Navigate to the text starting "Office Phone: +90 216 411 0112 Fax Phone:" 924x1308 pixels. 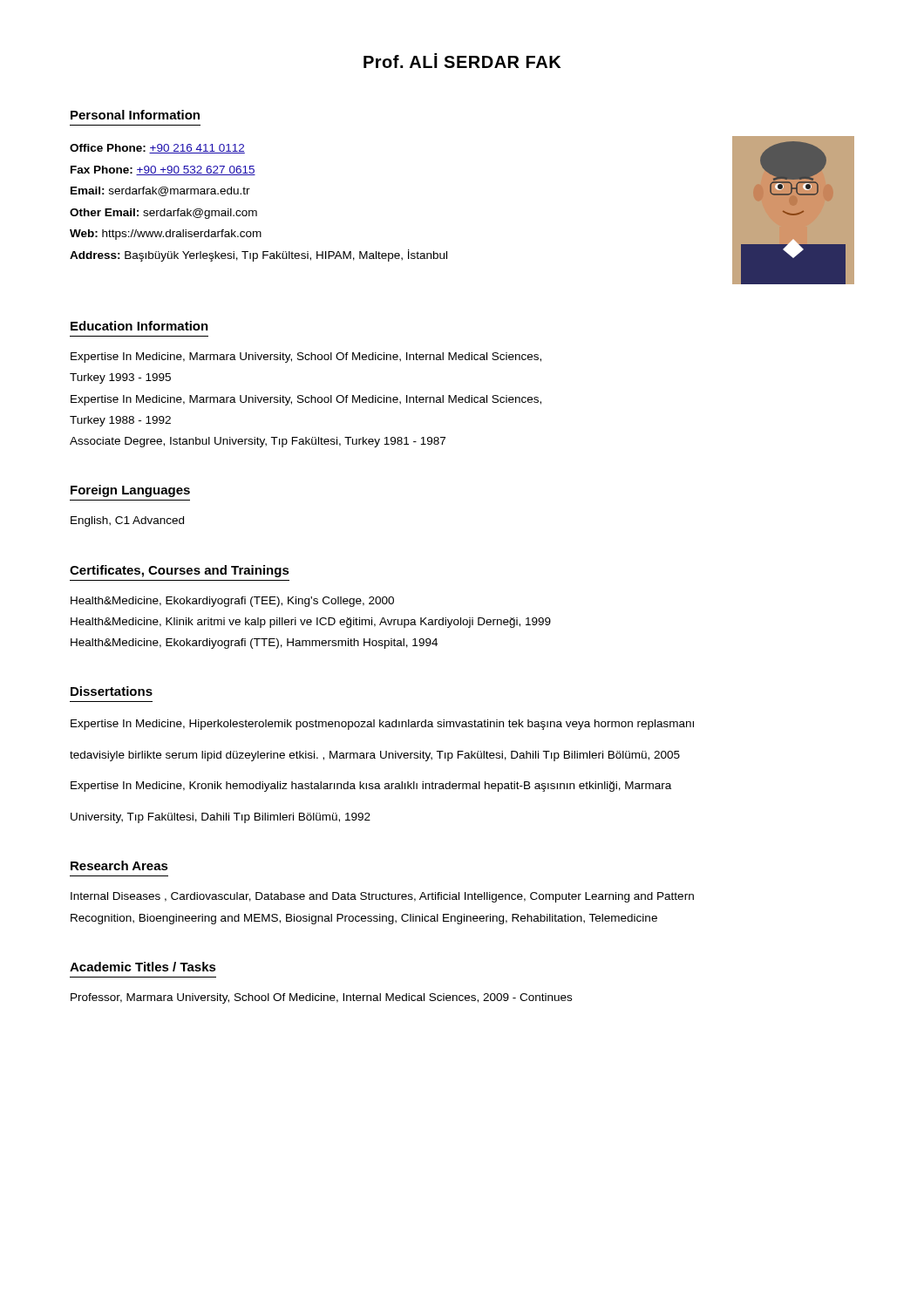(401, 202)
